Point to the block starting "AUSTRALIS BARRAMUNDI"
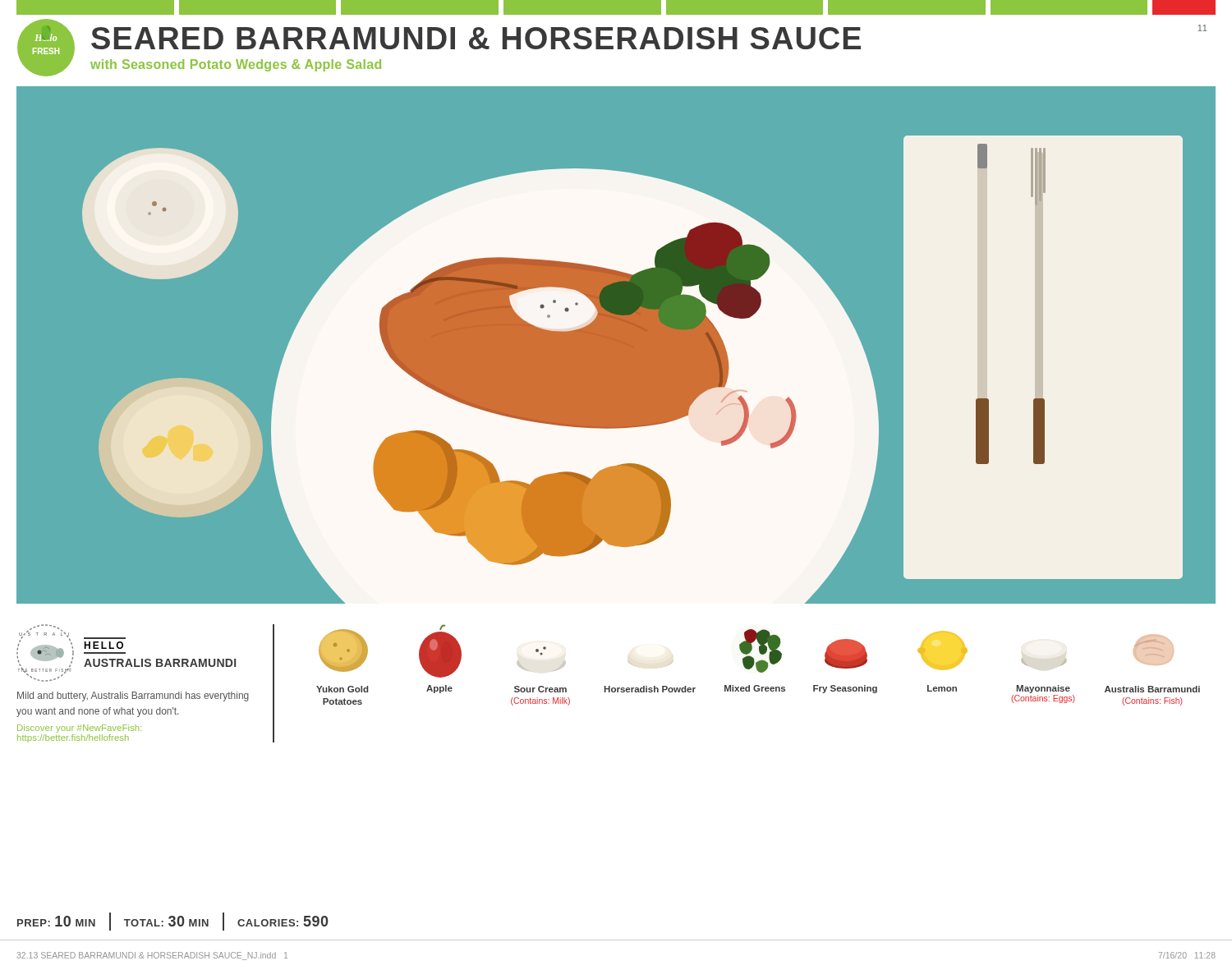 tap(160, 662)
